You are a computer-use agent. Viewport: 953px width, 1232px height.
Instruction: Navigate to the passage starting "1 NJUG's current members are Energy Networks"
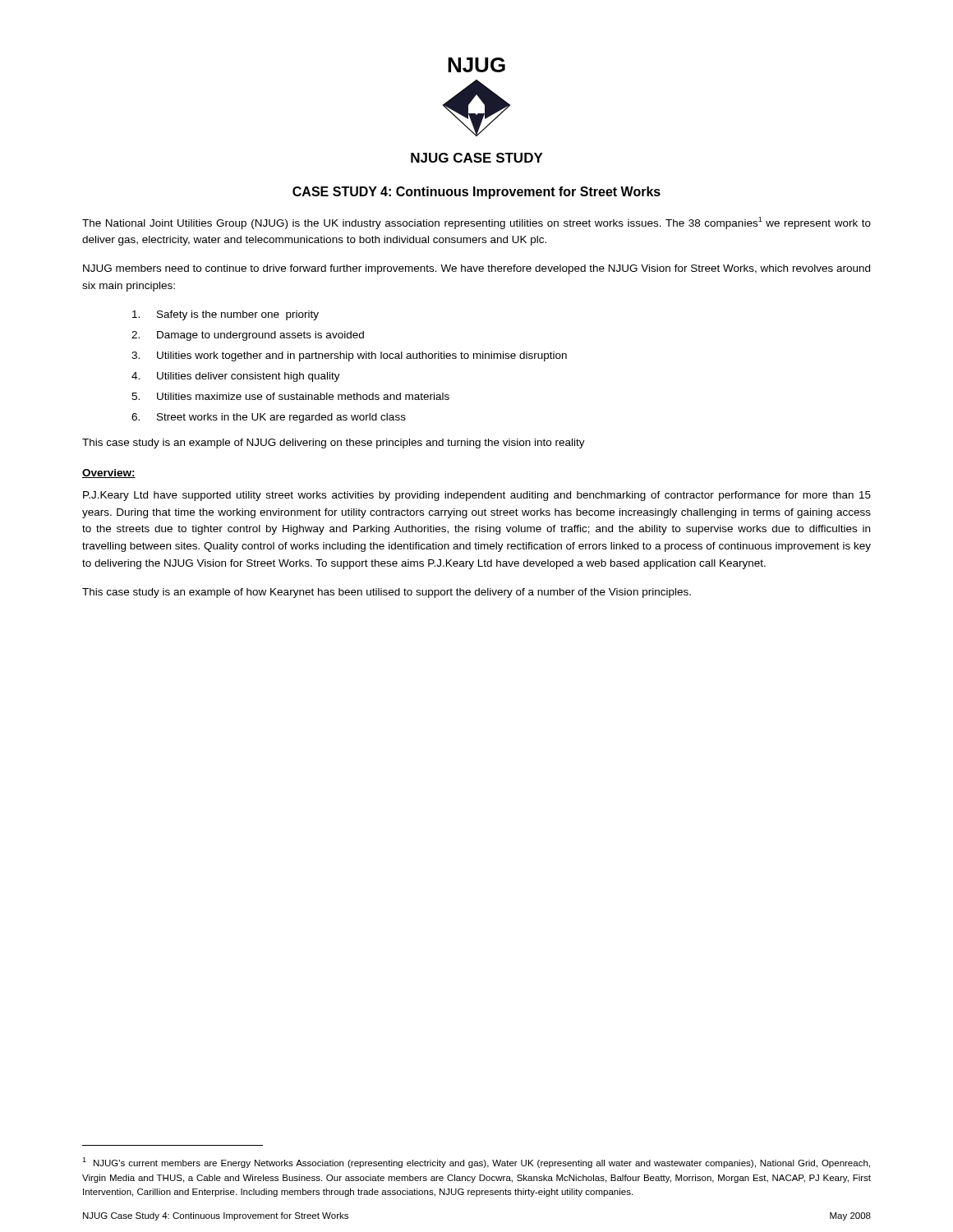476,1176
